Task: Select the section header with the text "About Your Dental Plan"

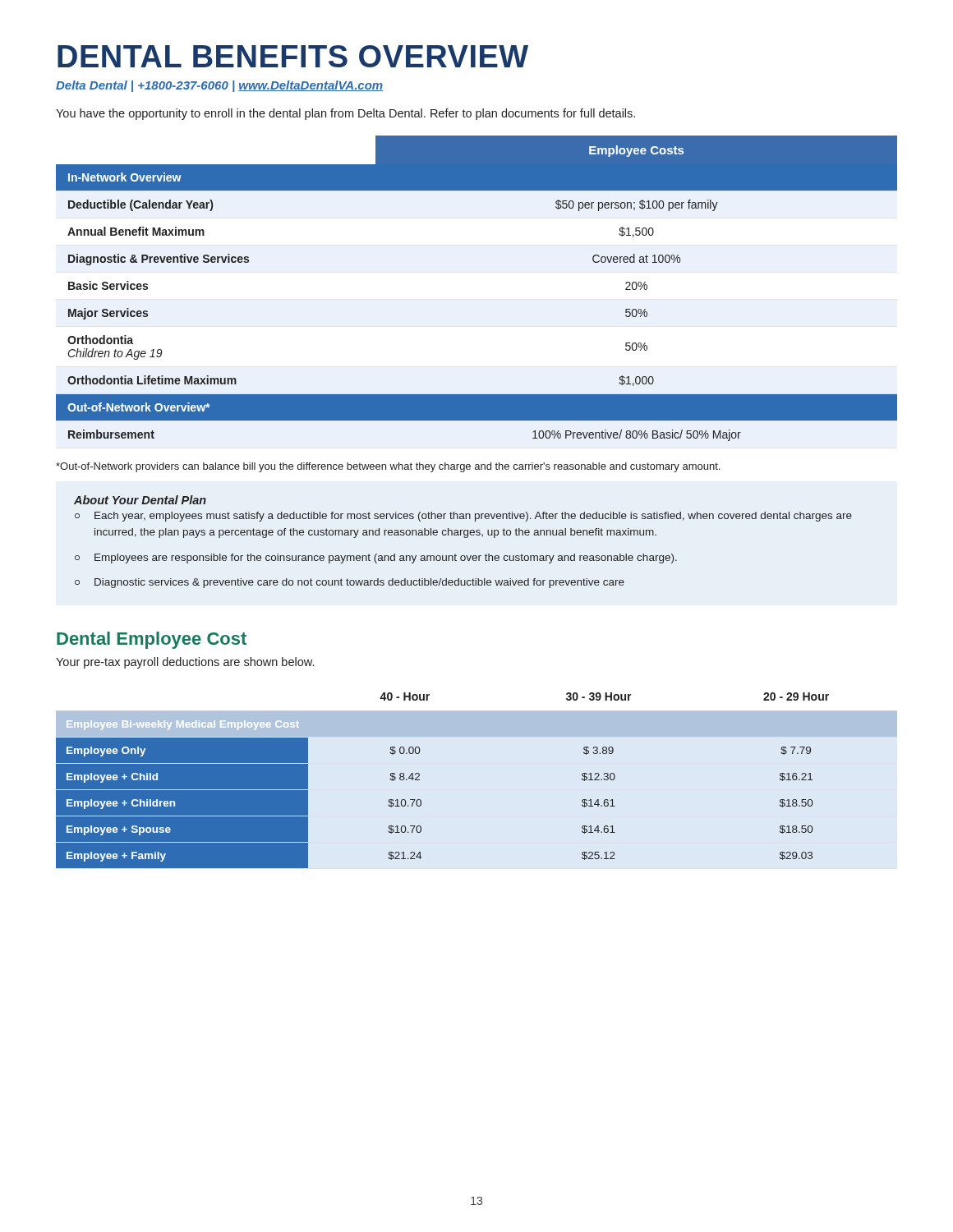Action: [x=140, y=500]
